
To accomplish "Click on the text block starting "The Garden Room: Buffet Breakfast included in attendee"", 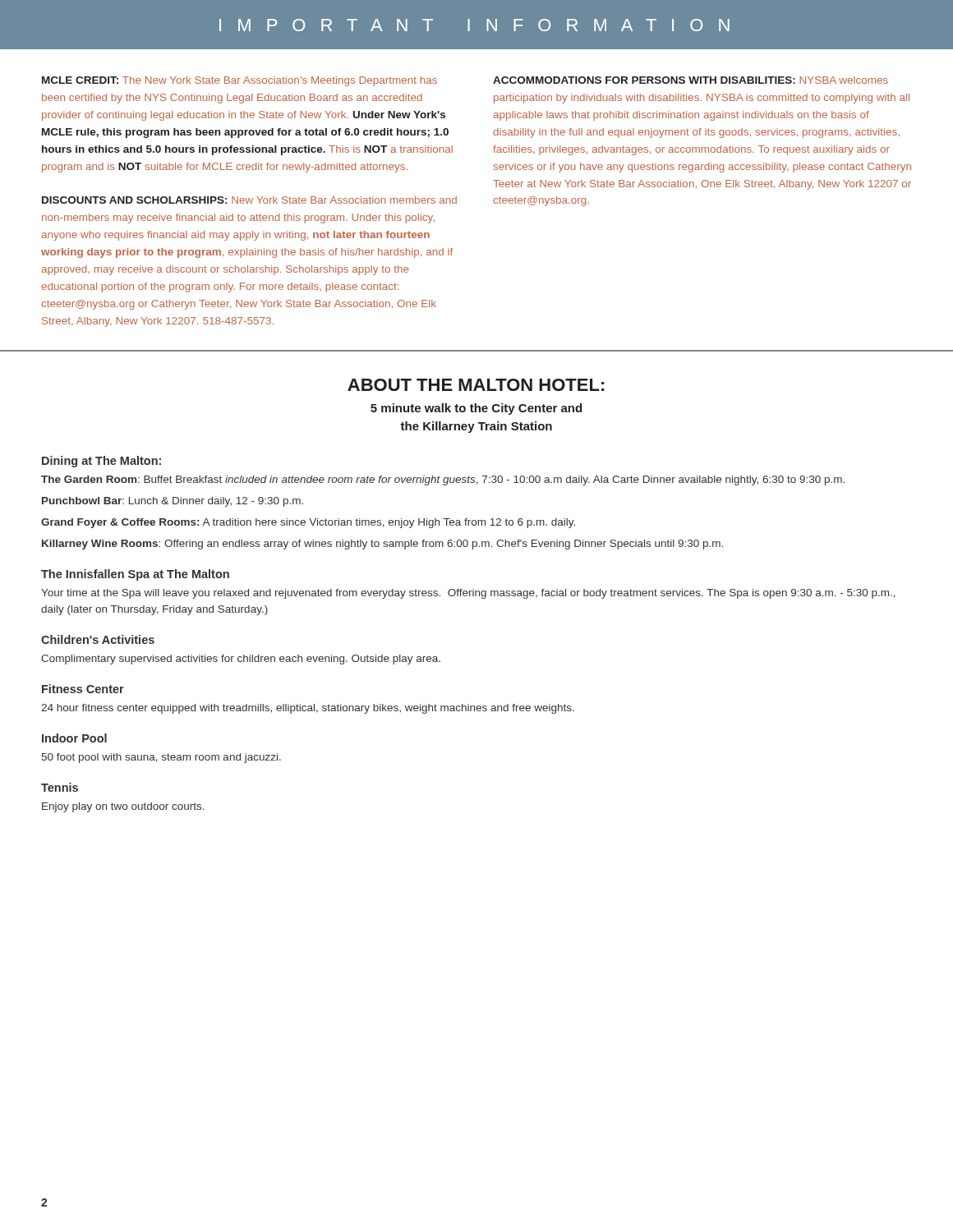I will [x=476, y=512].
